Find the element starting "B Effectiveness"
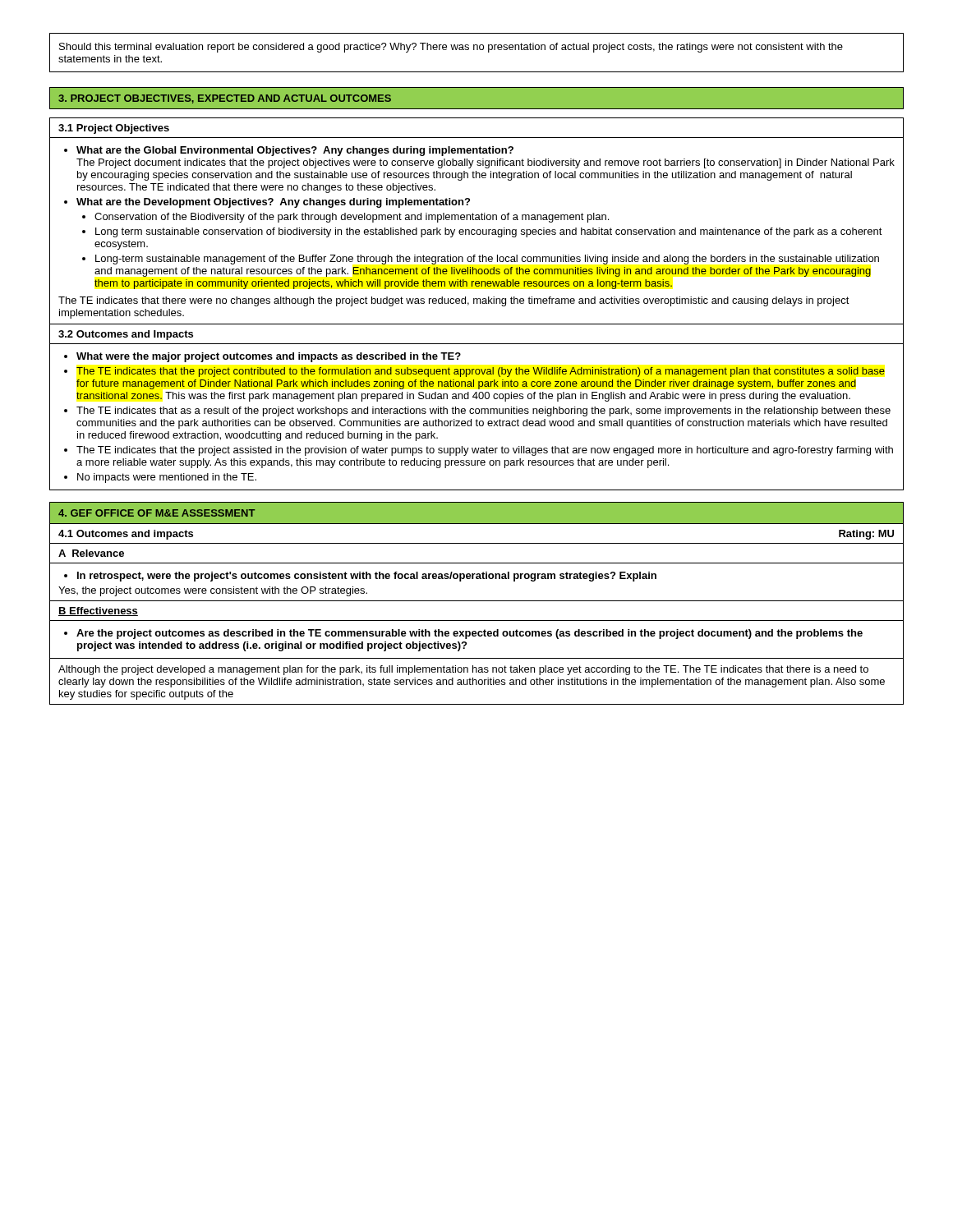The width and height of the screenshot is (953, 1232). tap(98, 611)
